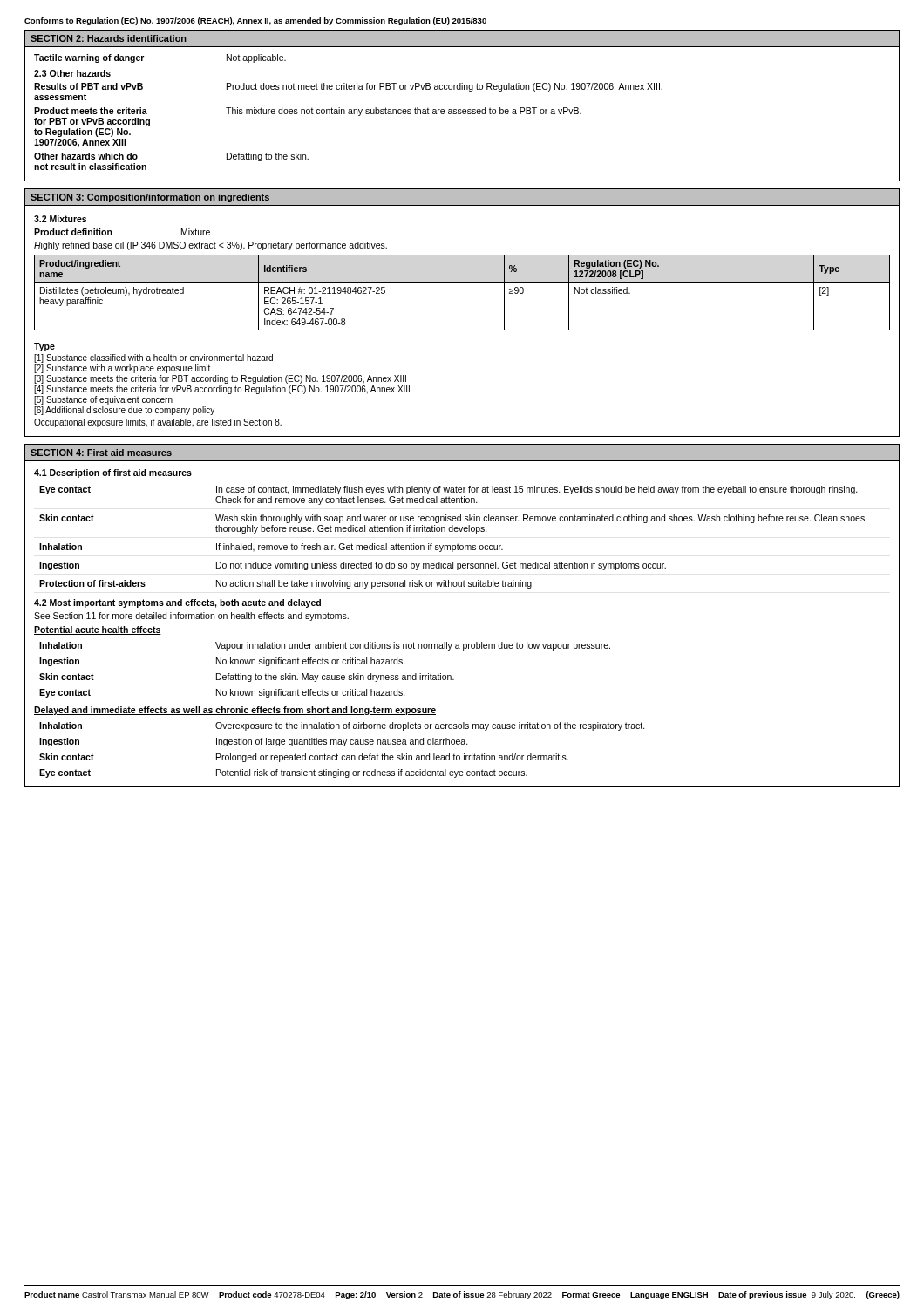The width and height of the screenshot is (924, 1308).
Task: Locate the table with the text "No known significant effects"
Action: (462, 669)
